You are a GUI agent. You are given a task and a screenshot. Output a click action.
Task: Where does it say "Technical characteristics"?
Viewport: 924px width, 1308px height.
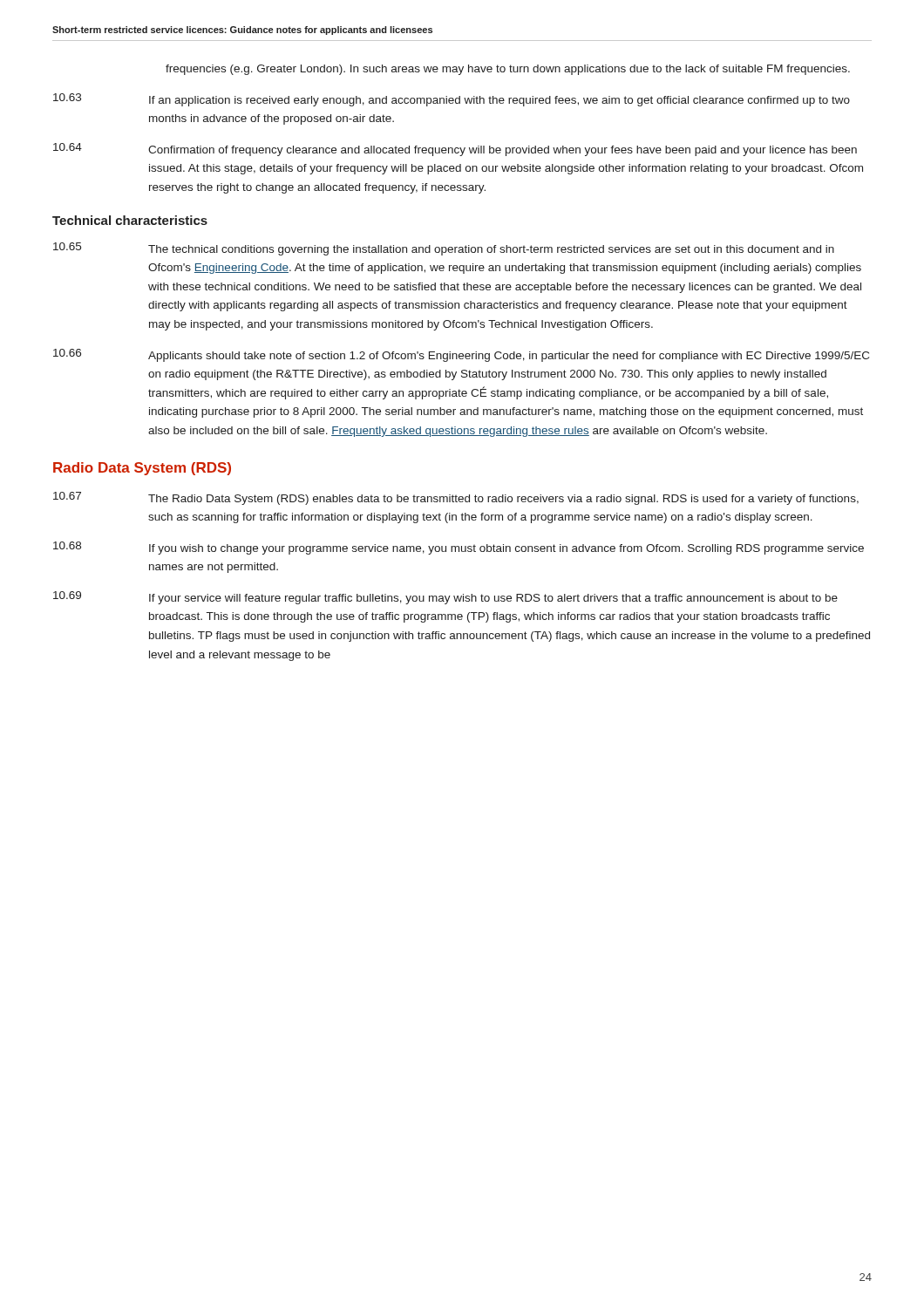(130, 220)
